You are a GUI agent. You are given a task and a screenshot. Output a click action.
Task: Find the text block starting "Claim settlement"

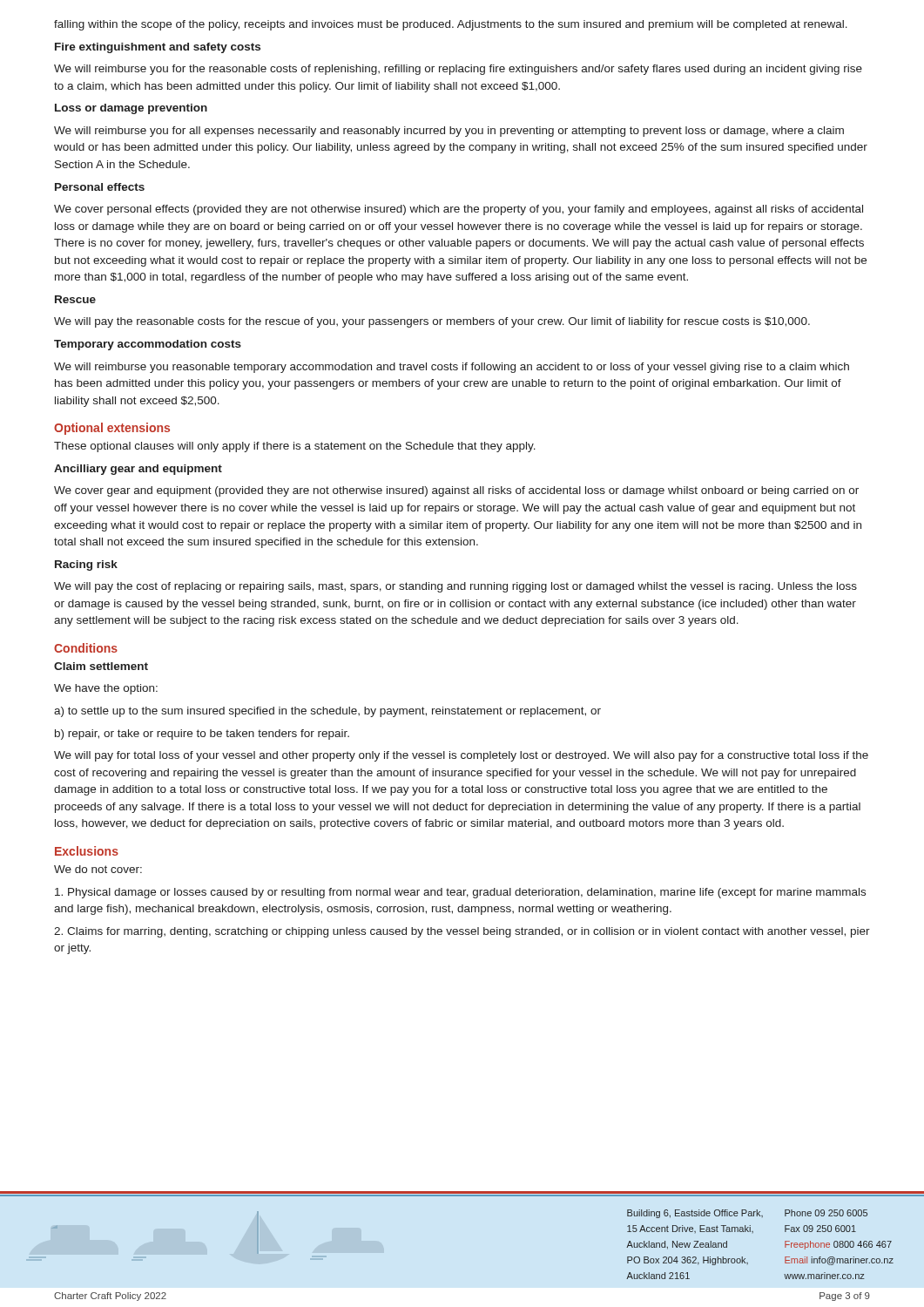[101, 666]
